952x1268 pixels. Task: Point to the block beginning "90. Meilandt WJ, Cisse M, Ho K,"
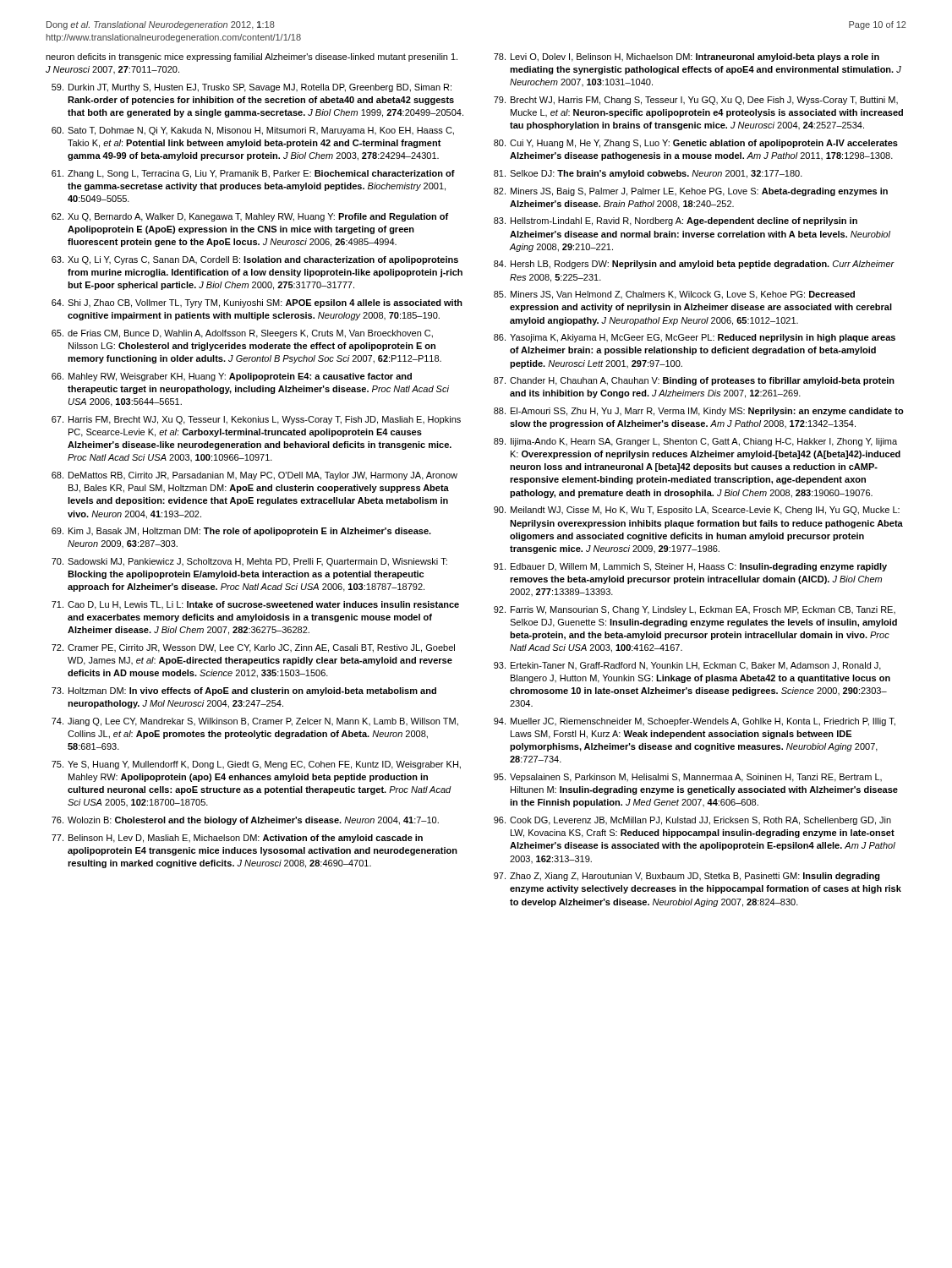[x=697, y=530]
